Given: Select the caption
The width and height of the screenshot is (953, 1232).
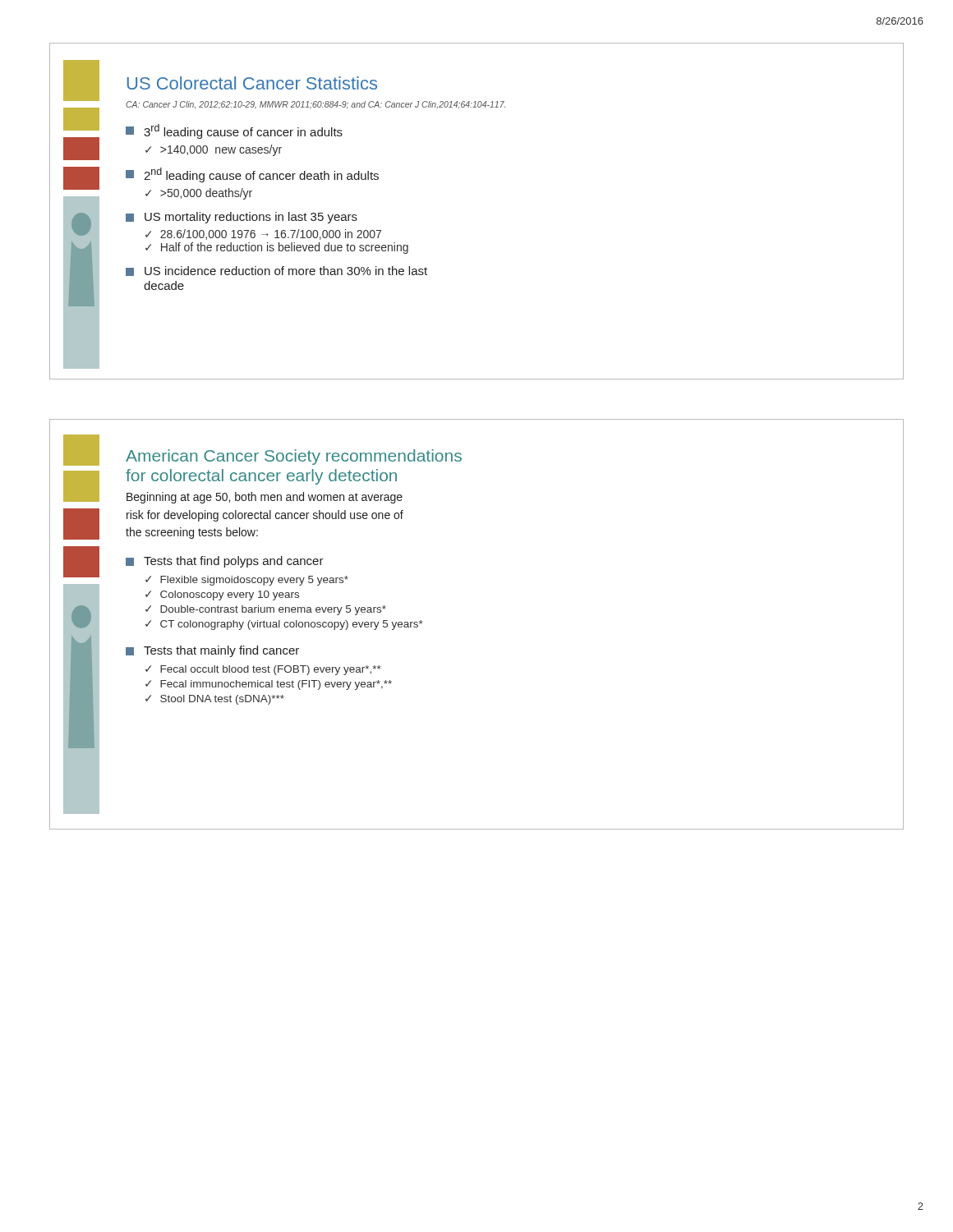Looking at the screenshot, I should click(x=316, y=104).
